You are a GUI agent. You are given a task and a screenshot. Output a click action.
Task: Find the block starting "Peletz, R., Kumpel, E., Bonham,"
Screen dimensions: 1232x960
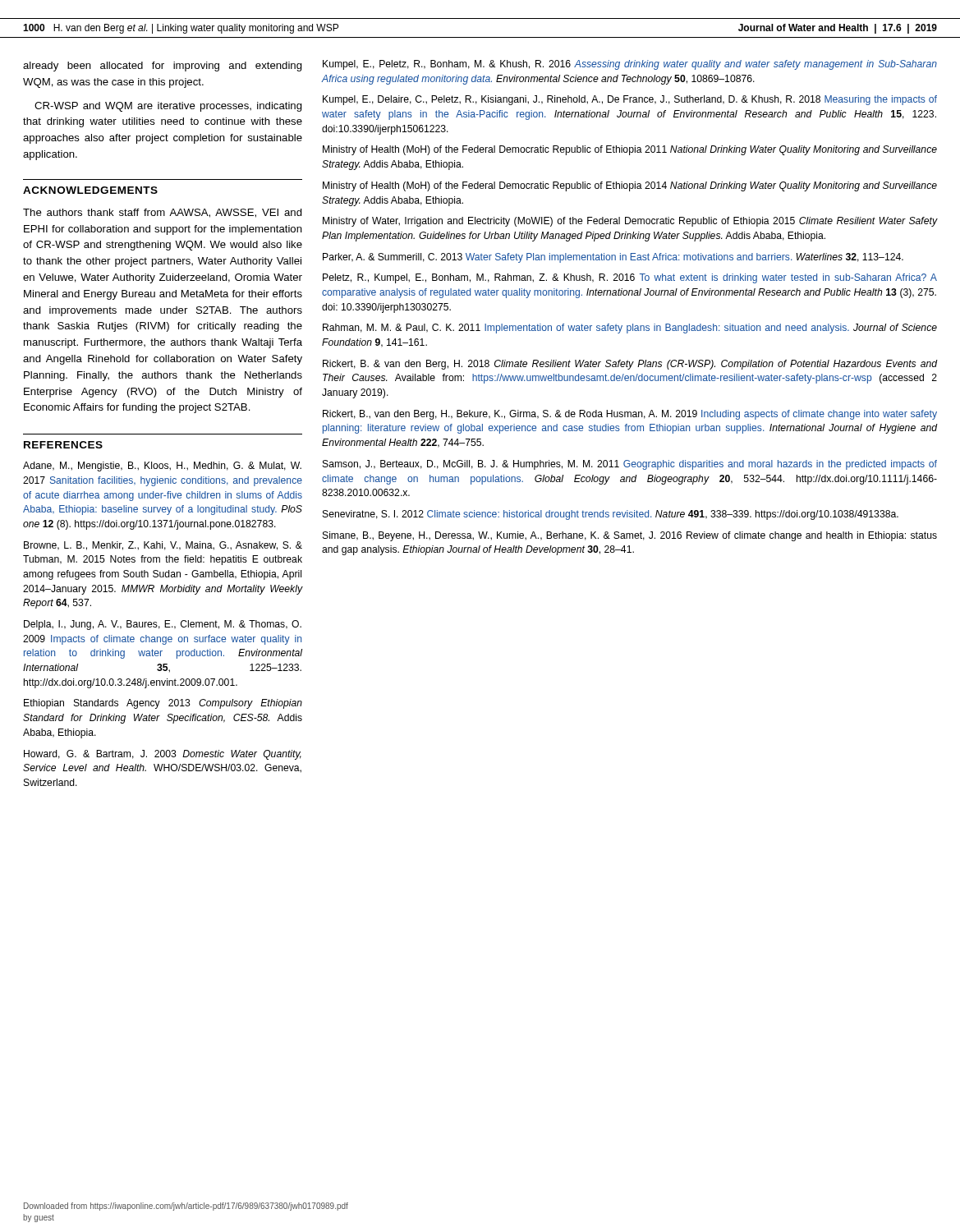[x=629, y=292]
